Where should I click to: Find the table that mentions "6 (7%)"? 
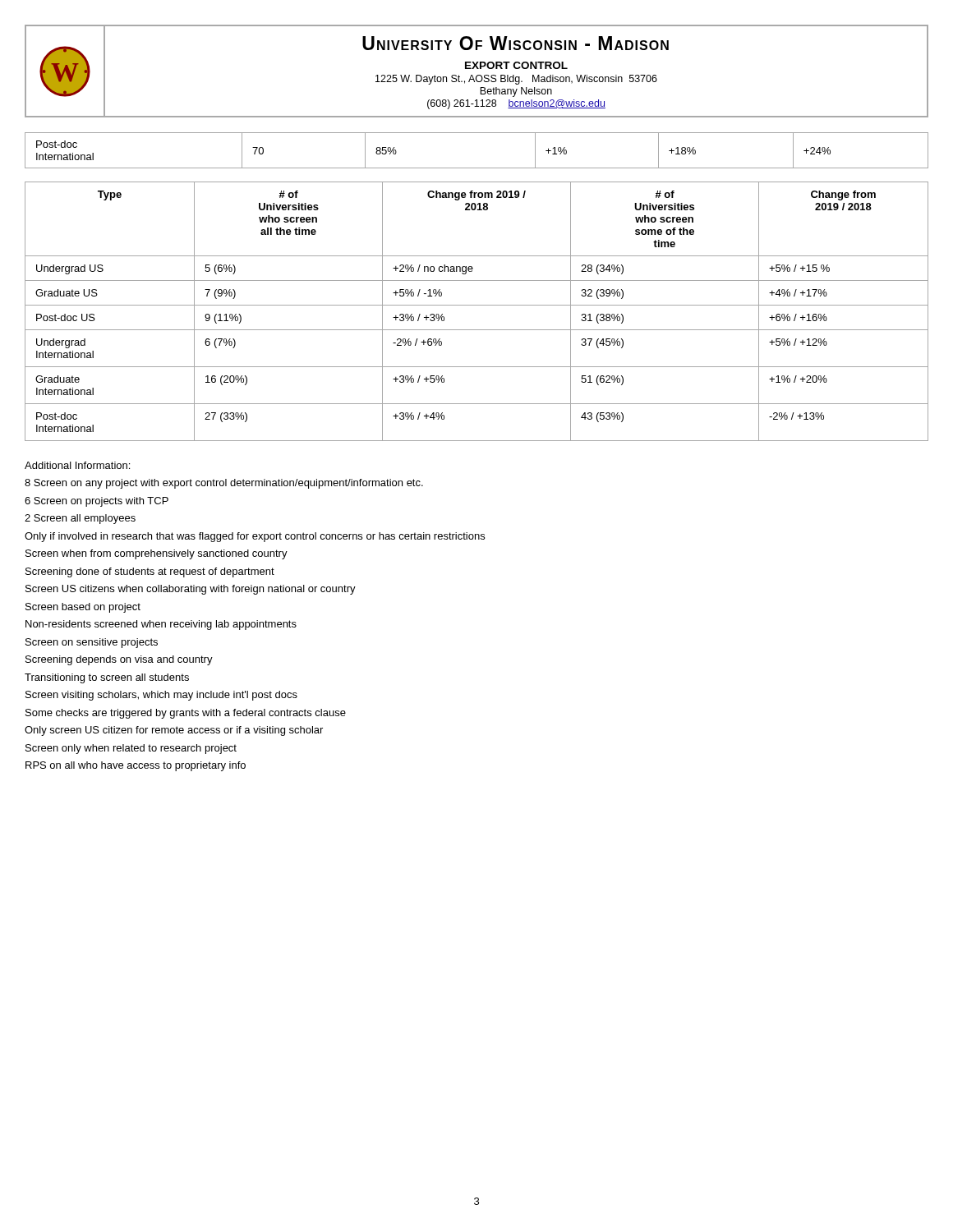click(476, 311)
